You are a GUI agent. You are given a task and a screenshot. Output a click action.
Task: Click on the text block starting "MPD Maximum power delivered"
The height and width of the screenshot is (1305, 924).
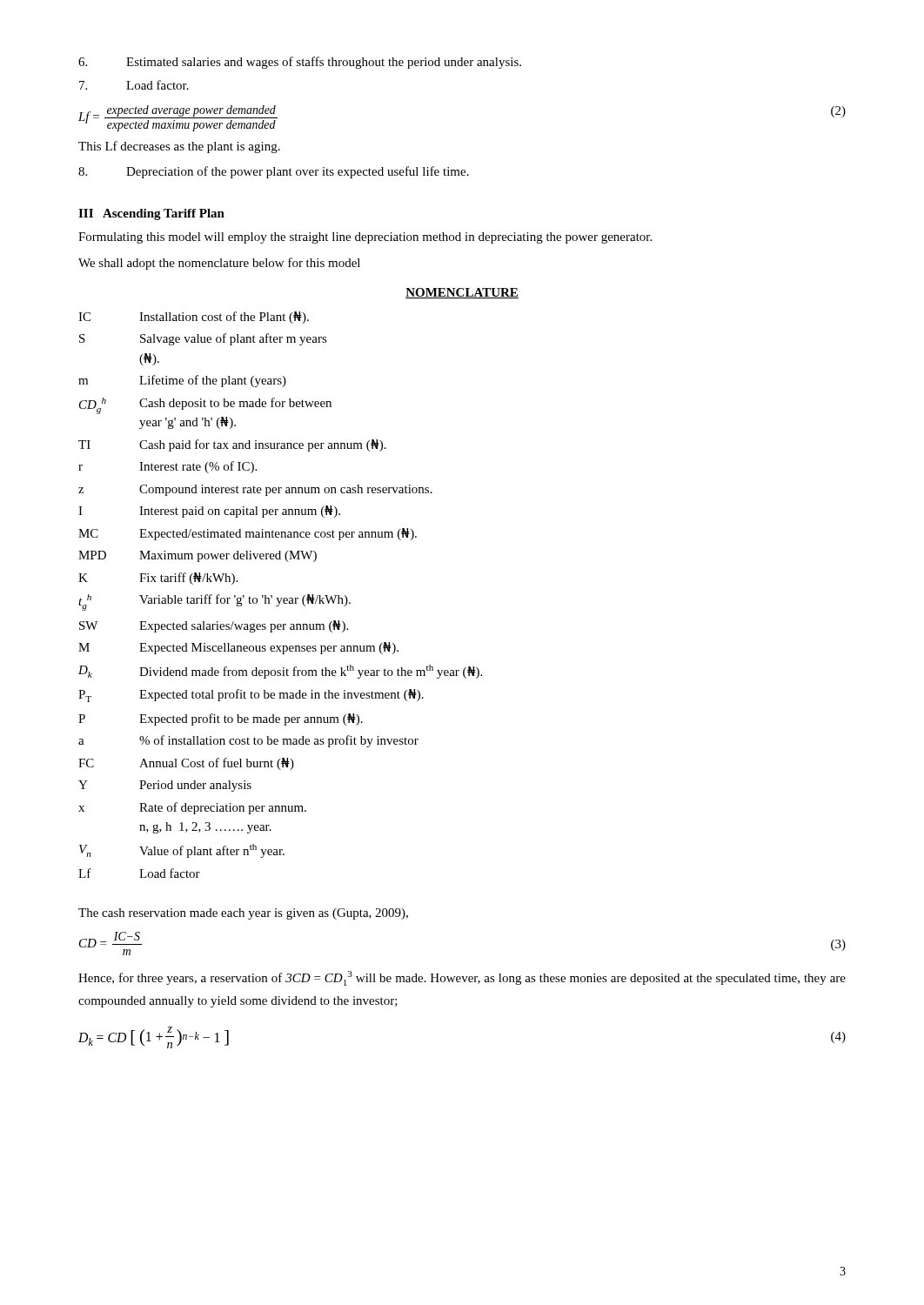coord(198,556)
